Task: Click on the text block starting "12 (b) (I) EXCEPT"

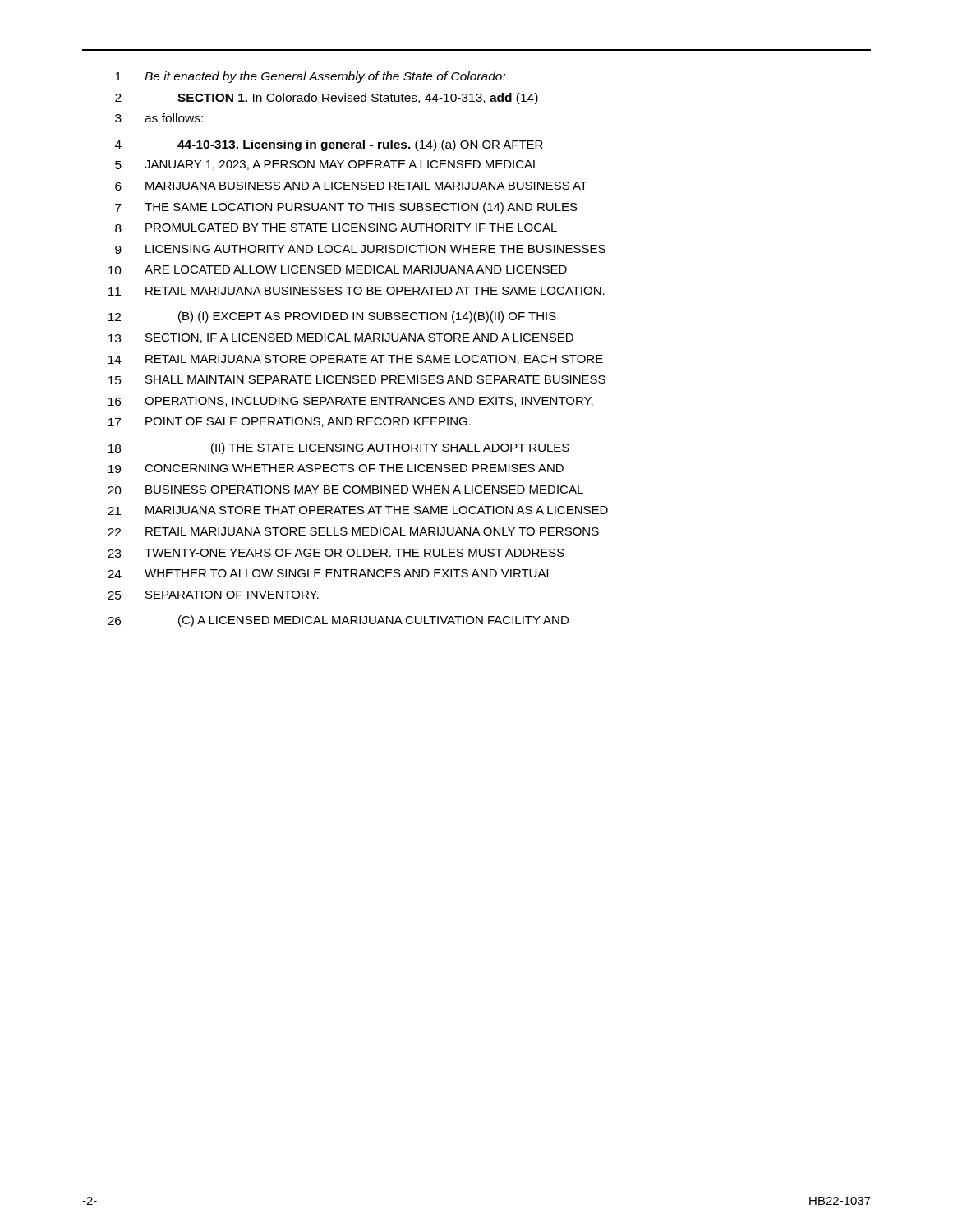Action: click(x=476, y=317)
